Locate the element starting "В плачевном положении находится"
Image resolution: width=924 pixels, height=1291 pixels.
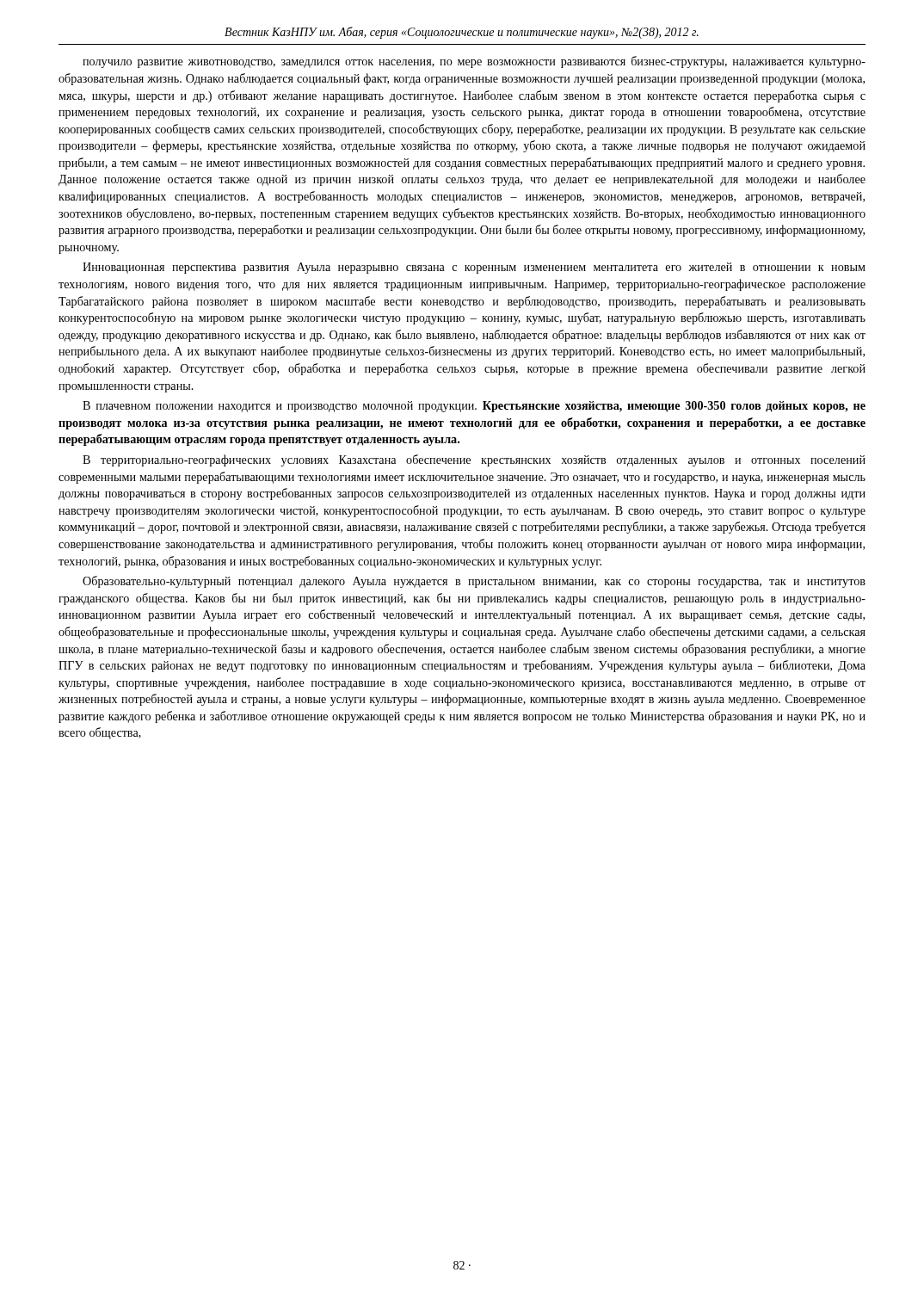[x=462, y=423]
